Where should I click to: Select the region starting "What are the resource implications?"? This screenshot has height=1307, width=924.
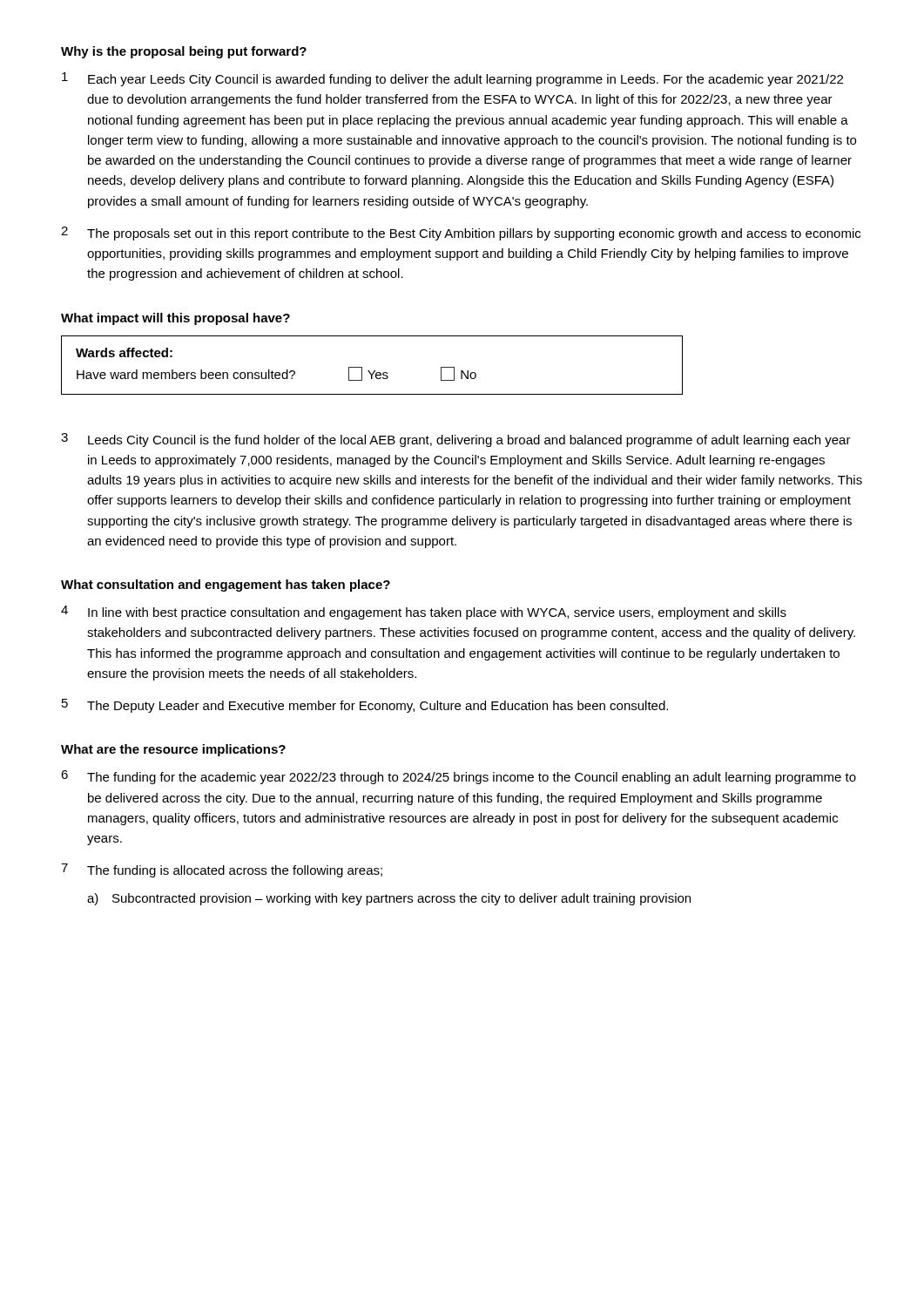click(x=173, y=749)
